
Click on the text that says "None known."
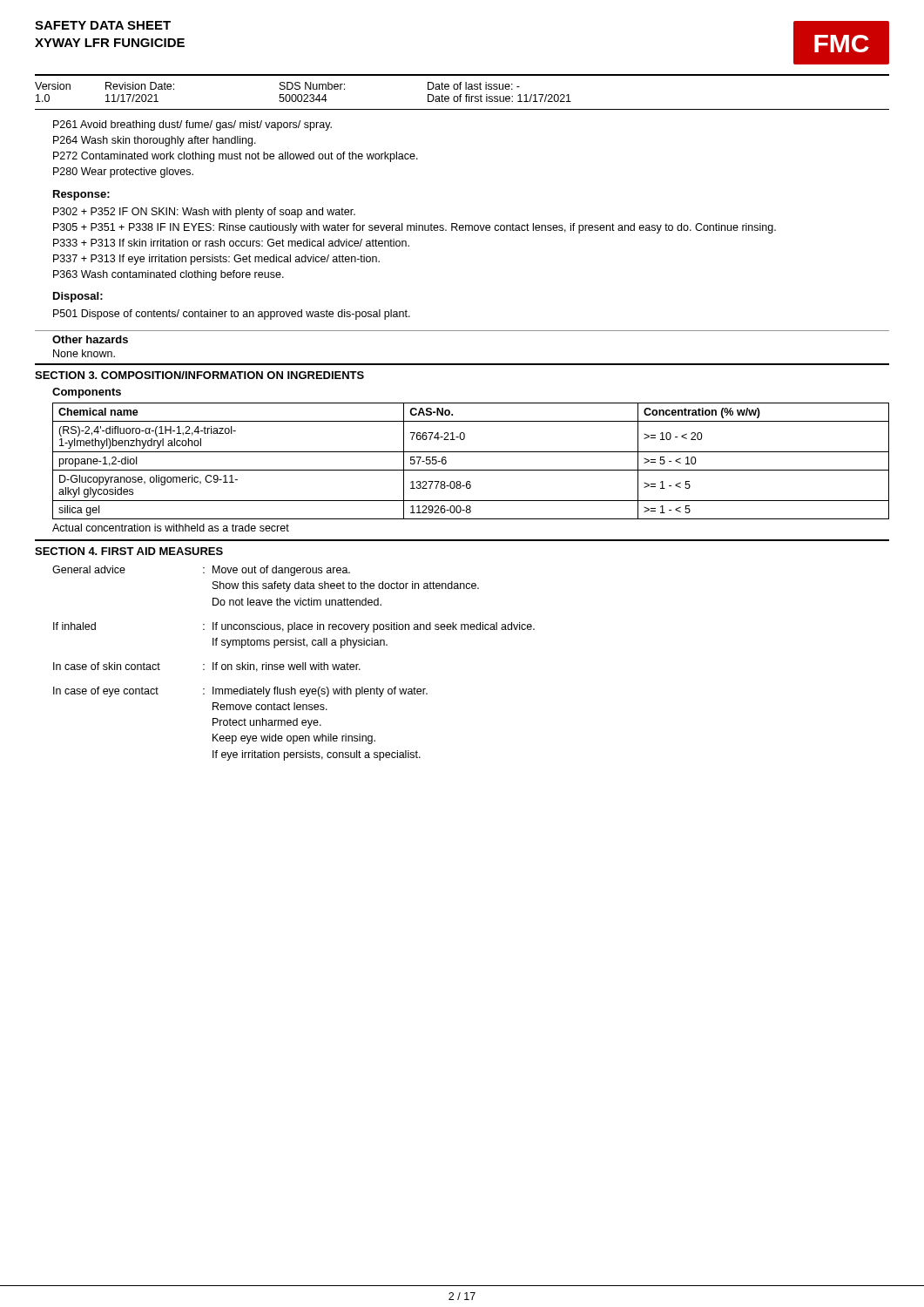pos(84,354)
